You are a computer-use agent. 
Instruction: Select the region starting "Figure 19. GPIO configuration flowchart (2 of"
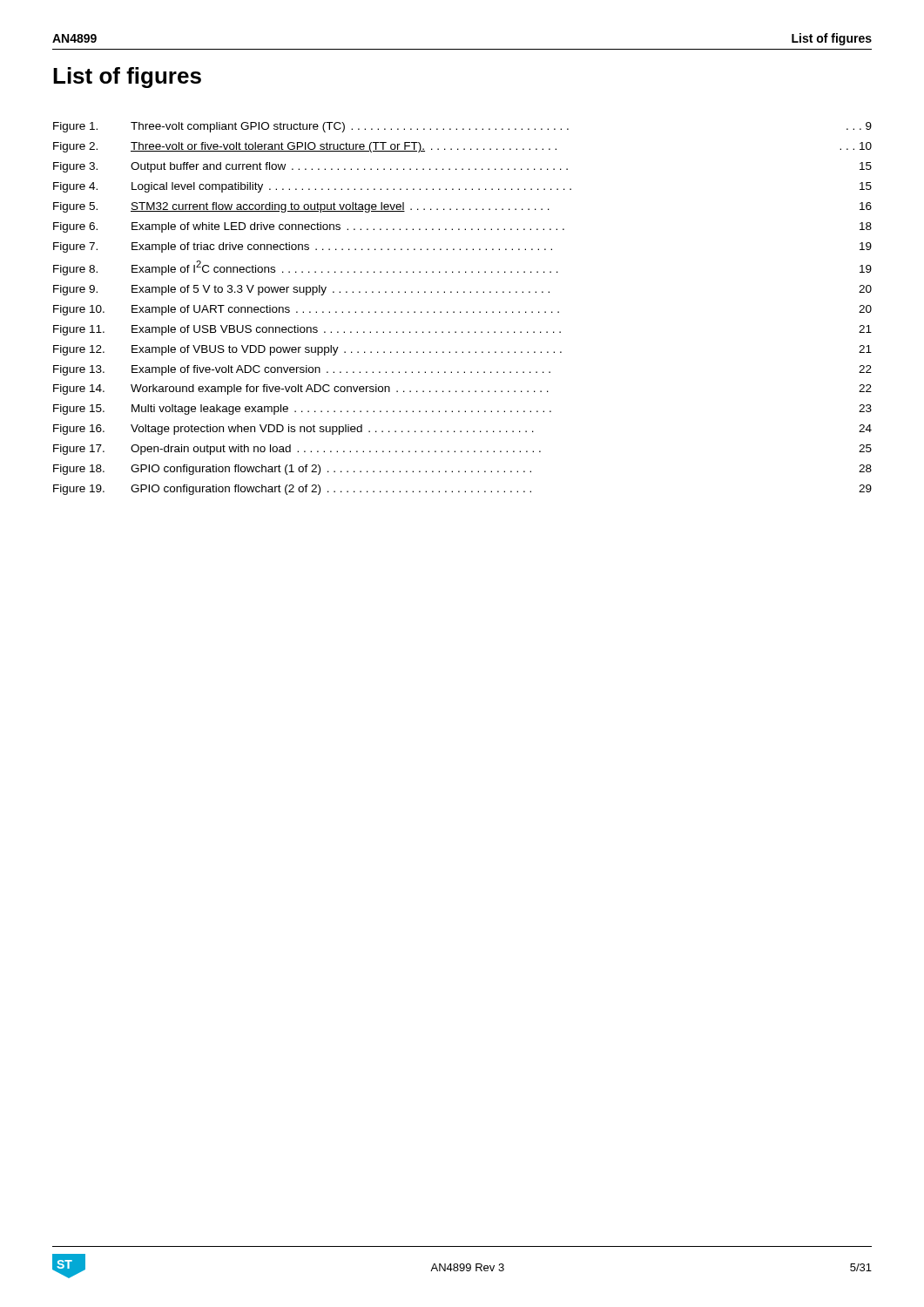coord(462,489)
